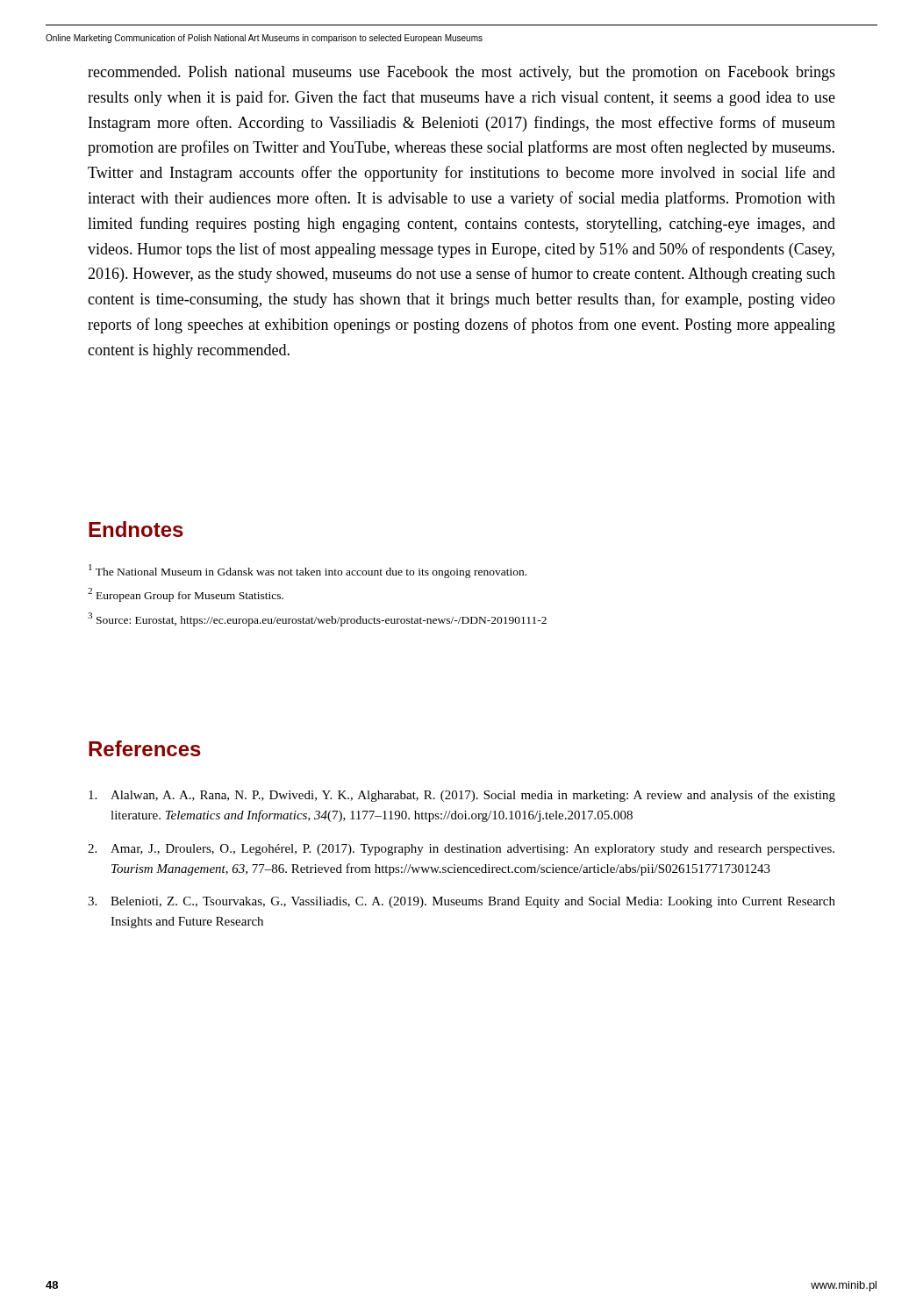This screenshot has width=923, height=1316.
Task: Click the passage that begins "1 The National Museum in Gdansk was not"
Action: (x=308, y=571)
